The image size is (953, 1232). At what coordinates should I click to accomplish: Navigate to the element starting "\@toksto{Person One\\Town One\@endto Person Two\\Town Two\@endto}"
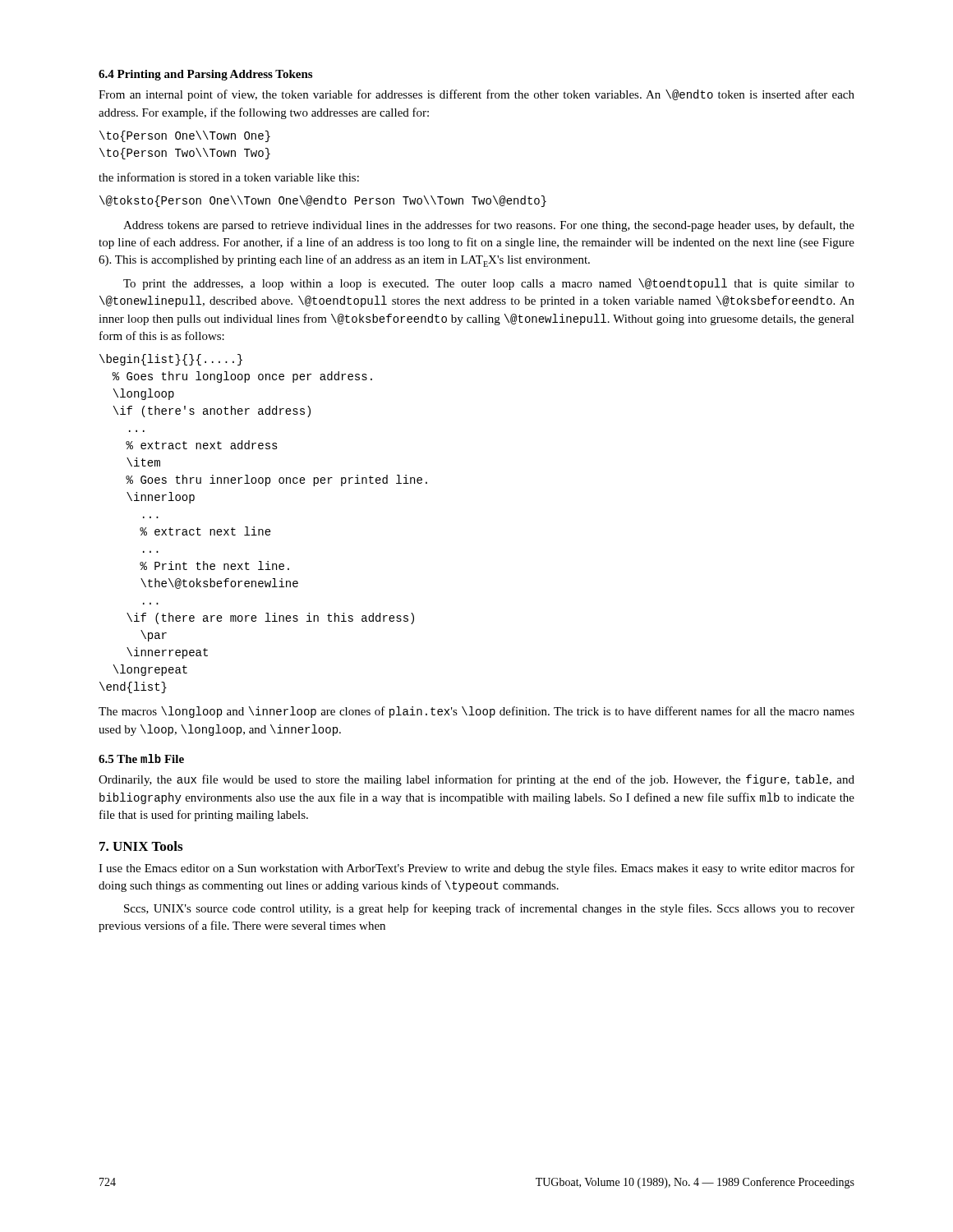click(x=323, y=201)
